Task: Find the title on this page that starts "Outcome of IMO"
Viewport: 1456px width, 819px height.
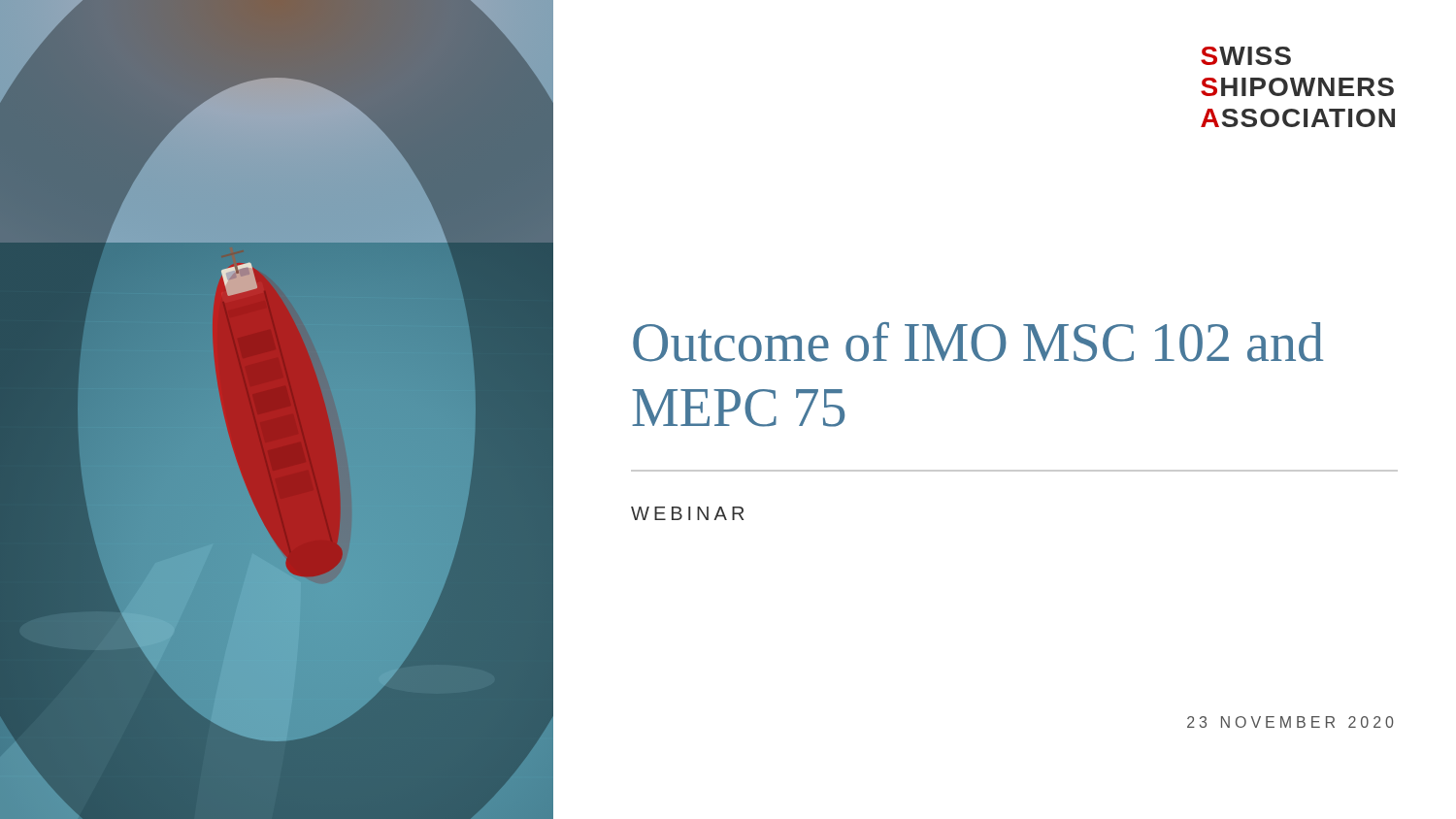Action: pyautogui.click(x=977, y=375)
